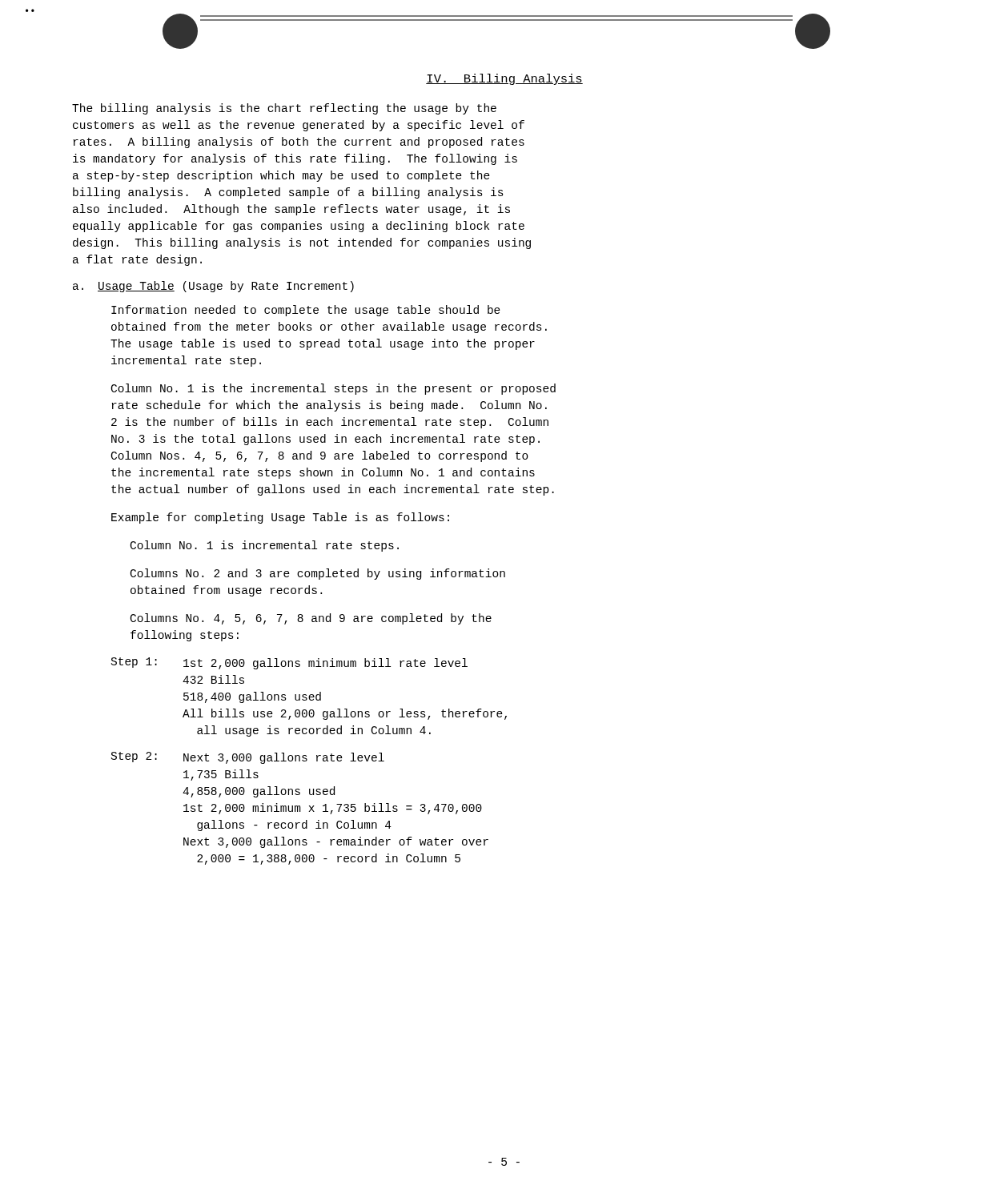Select the text starting "The billing analysis is the chart reflecting the"
Image resolution: width=1008 pixels, height=1201 pixels.
point(302,185)
